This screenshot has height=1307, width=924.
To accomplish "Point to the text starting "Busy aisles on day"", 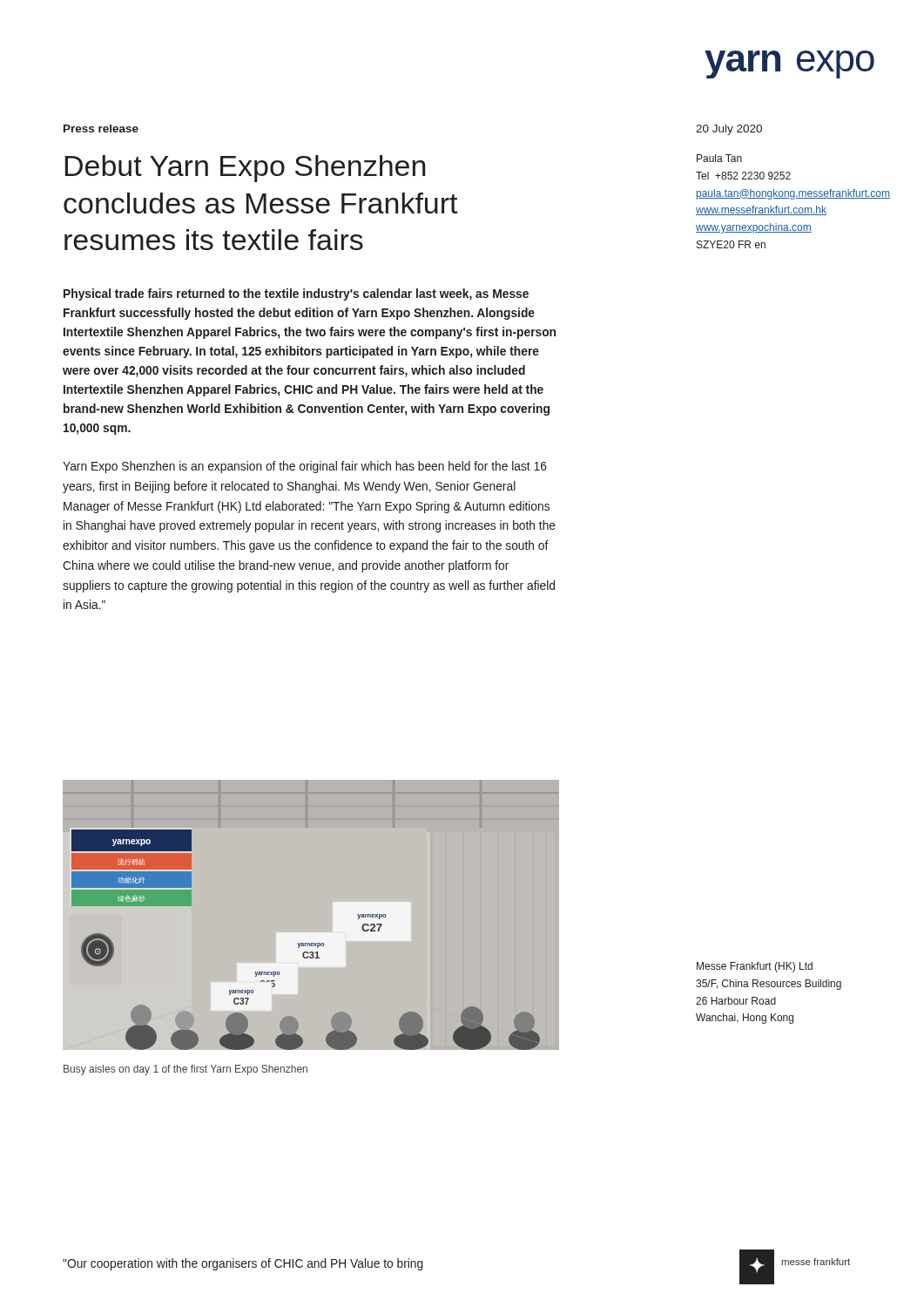I will 185,1069.
